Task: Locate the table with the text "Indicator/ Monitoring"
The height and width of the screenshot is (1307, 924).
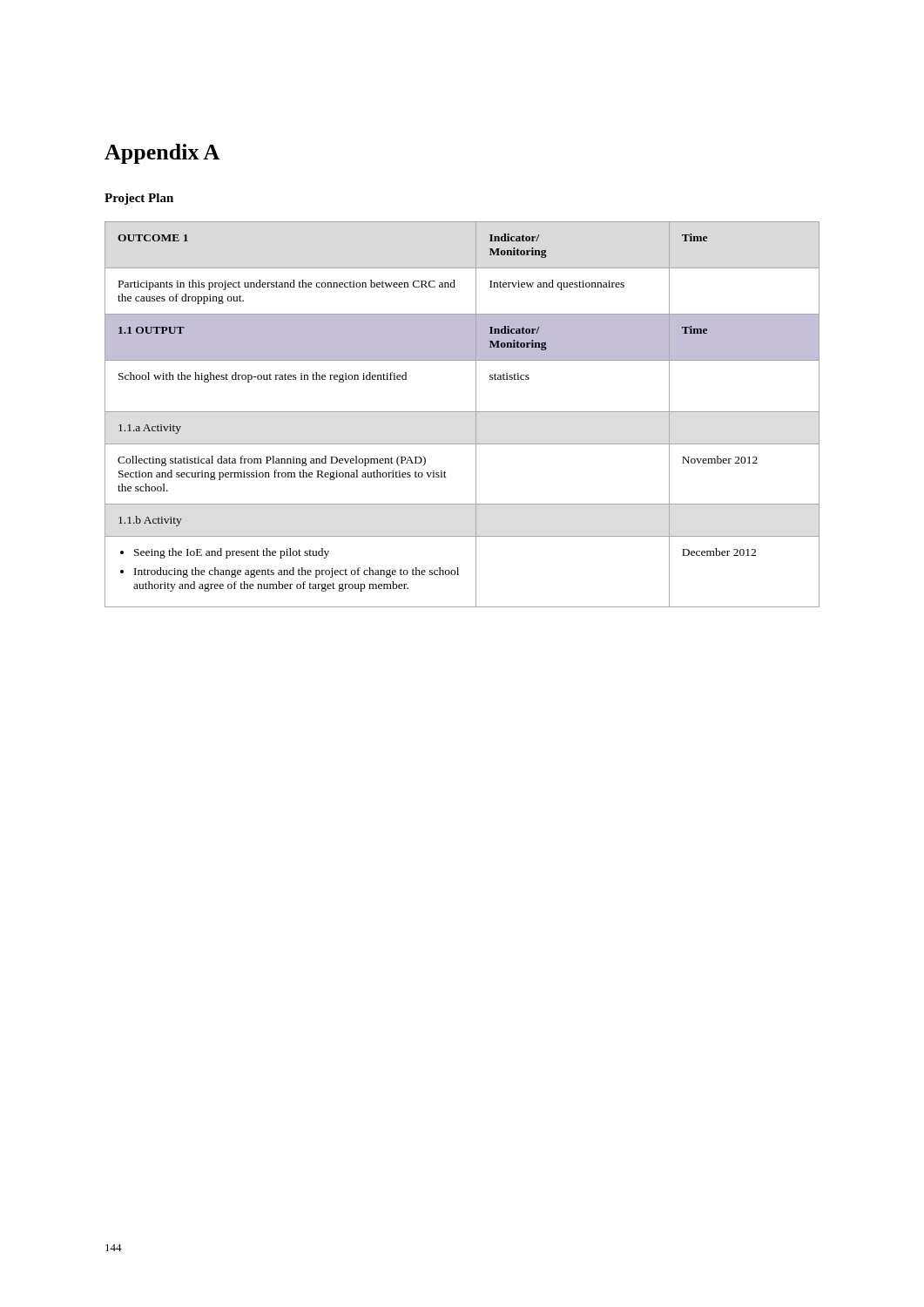Action: click(x=462, y=414)
